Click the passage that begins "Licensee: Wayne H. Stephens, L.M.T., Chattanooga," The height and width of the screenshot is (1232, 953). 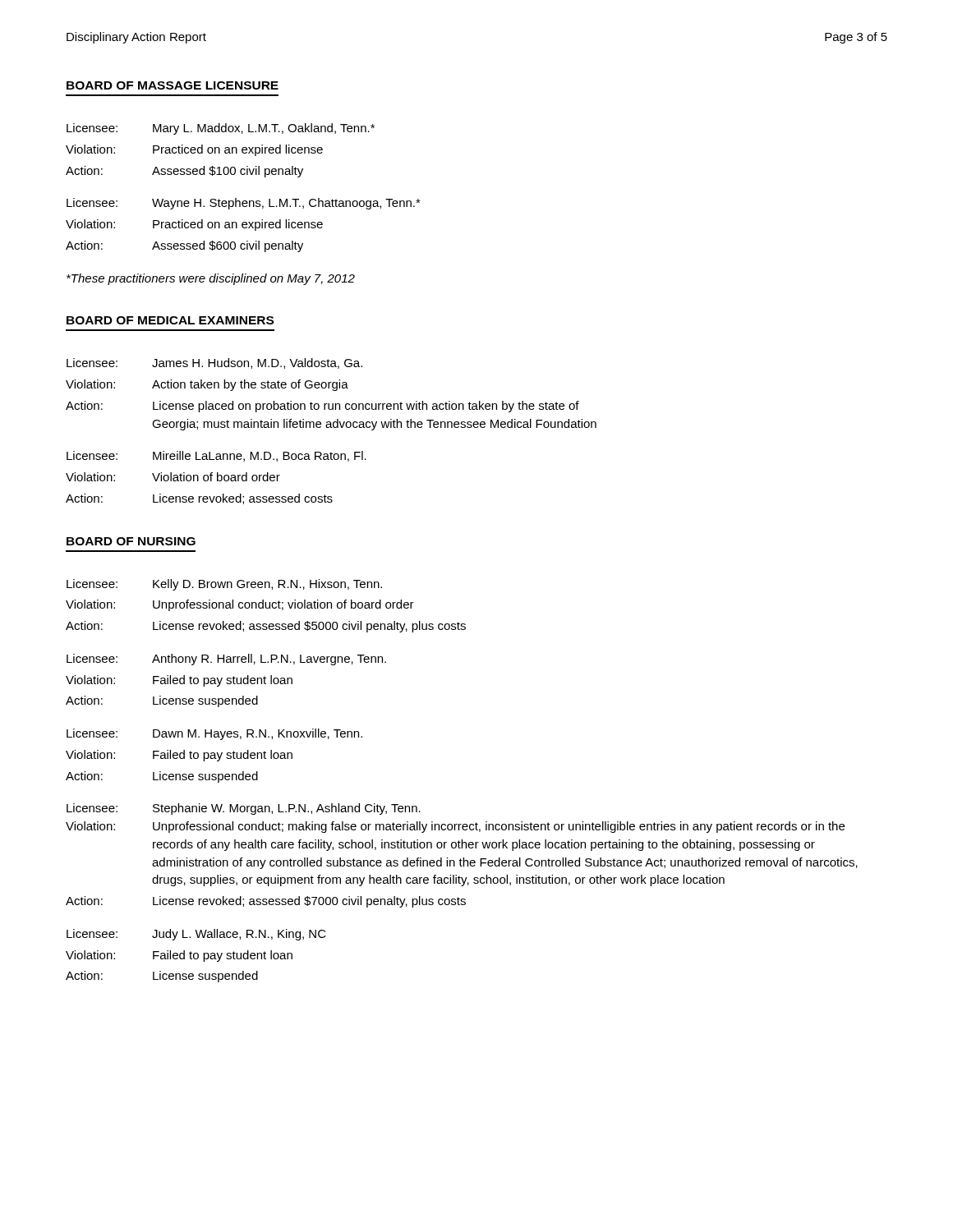244,204
